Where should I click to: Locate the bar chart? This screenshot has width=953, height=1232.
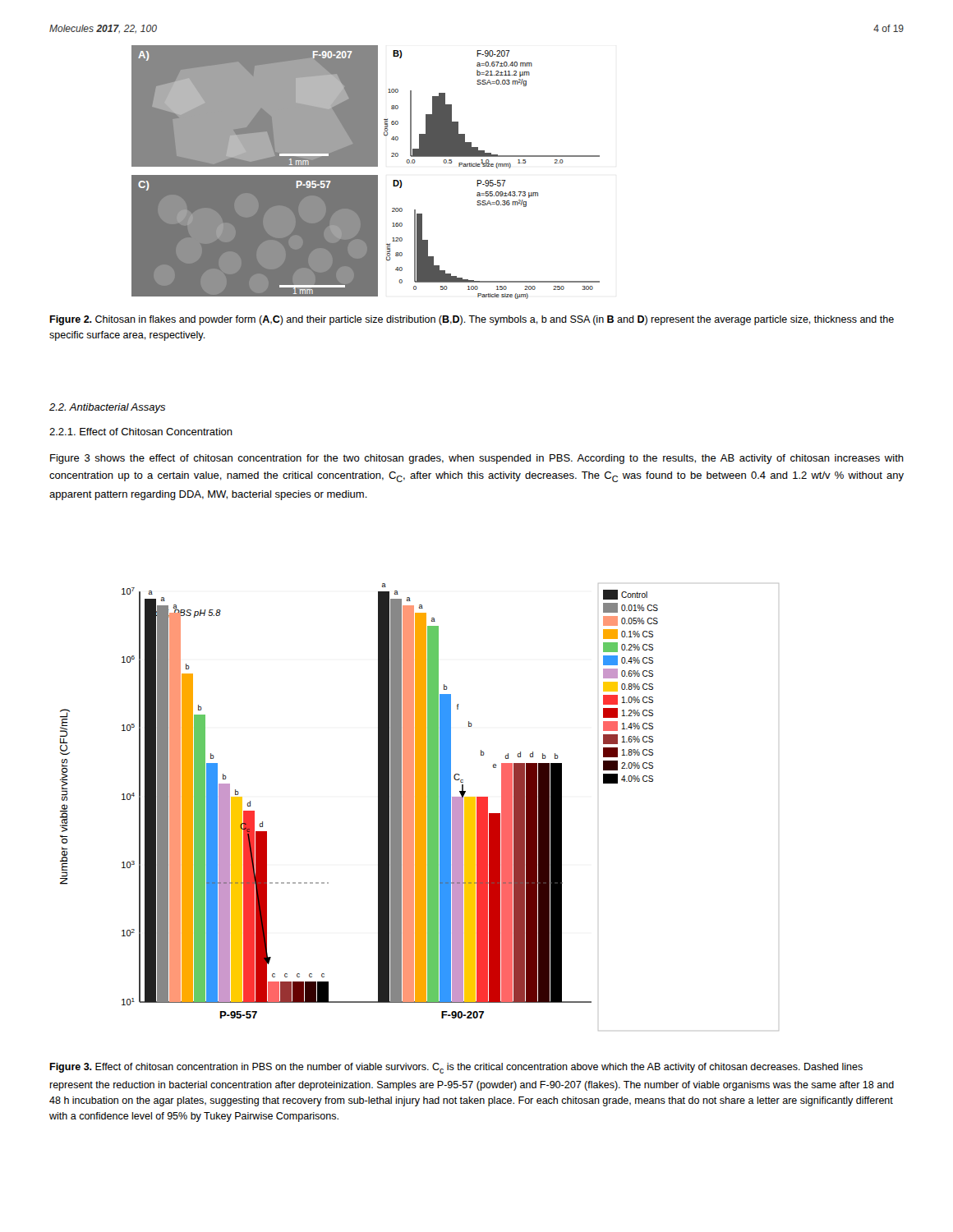(419, 809)
